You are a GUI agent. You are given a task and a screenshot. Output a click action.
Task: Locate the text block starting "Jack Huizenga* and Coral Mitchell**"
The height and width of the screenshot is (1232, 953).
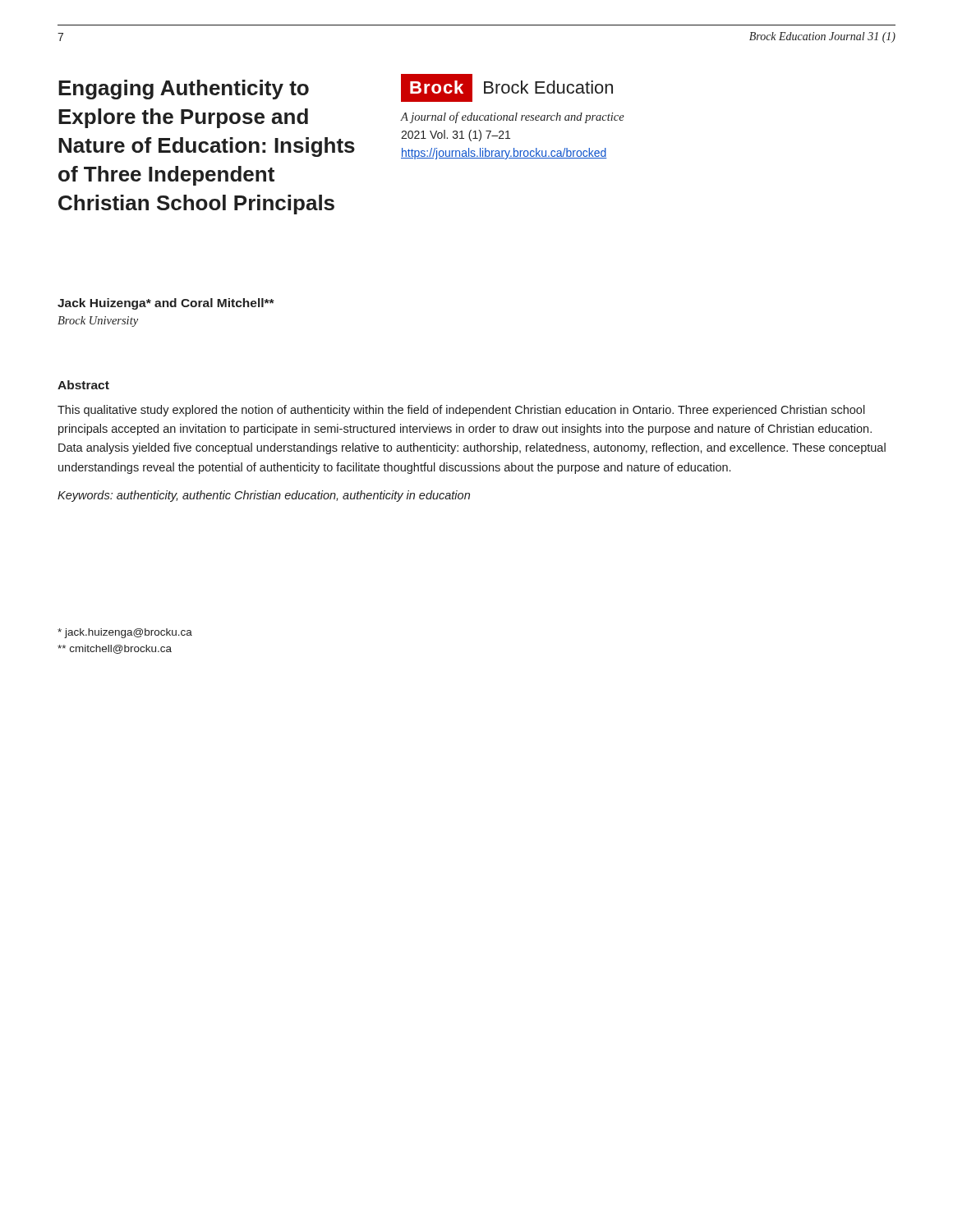tap(166, 303)
